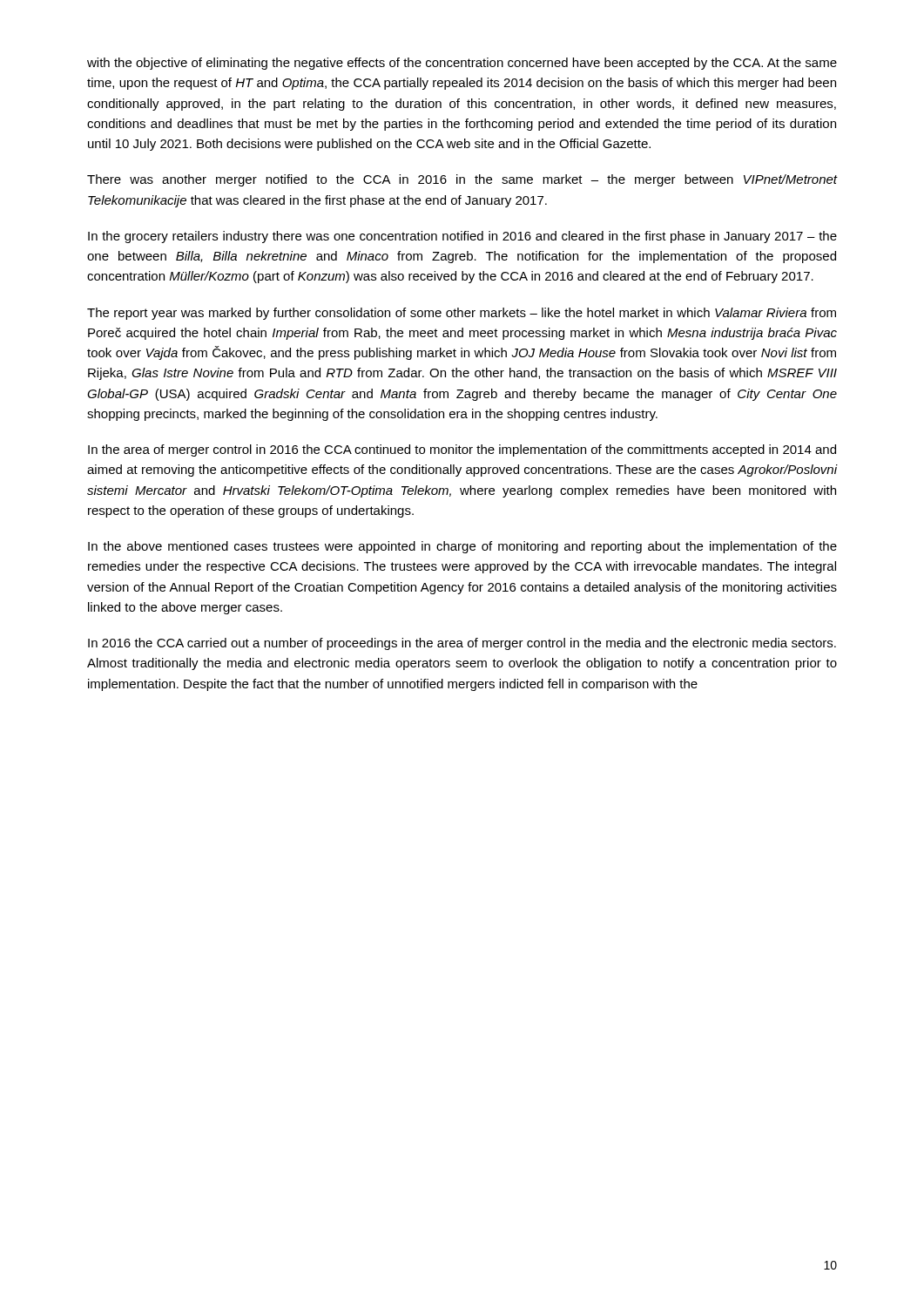Find the text block that reads "In the area of merger control in"
This screenshot has height=1307, width=924.
click(462, 480)
